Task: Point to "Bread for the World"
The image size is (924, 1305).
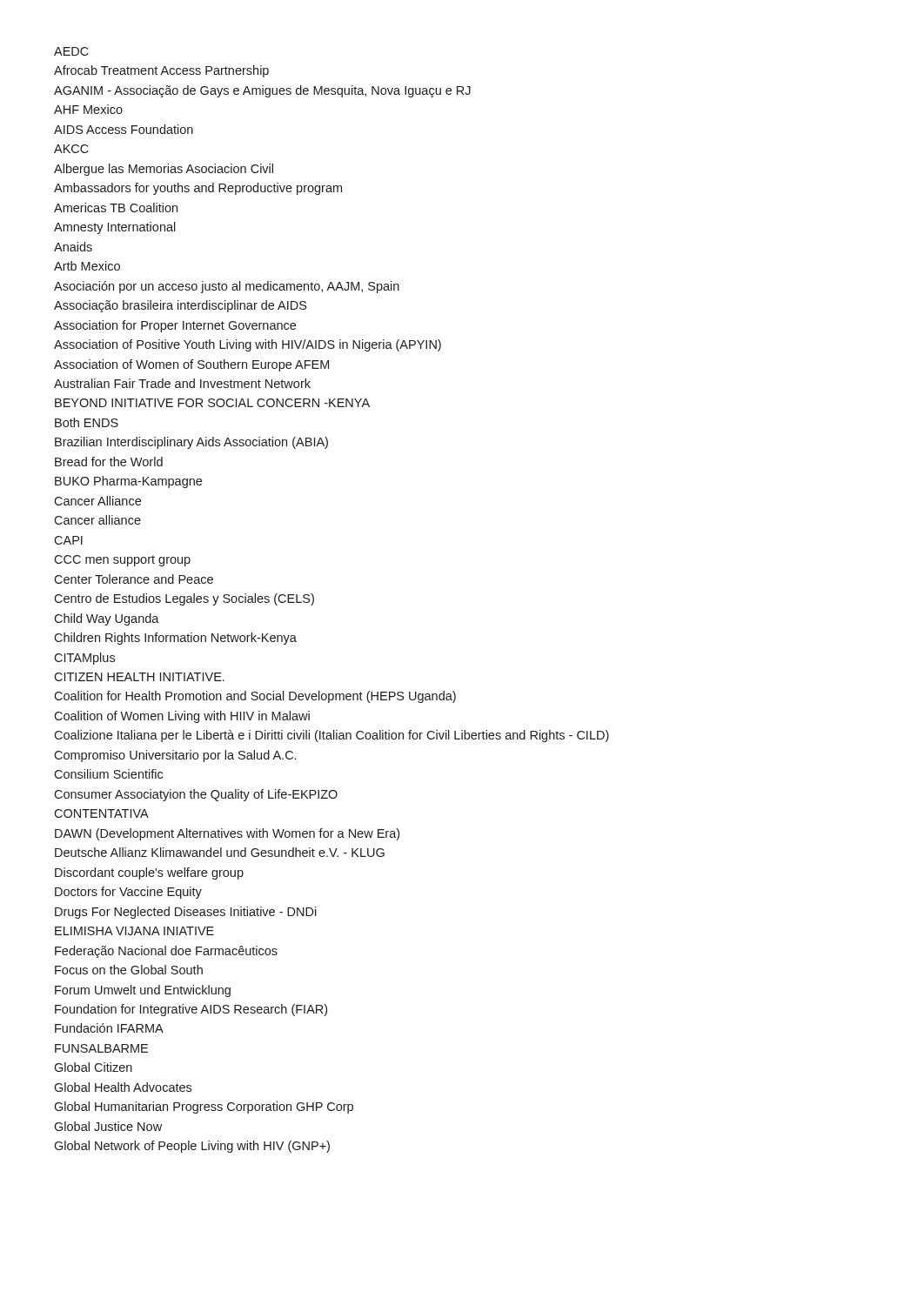Action: (109, 462)
